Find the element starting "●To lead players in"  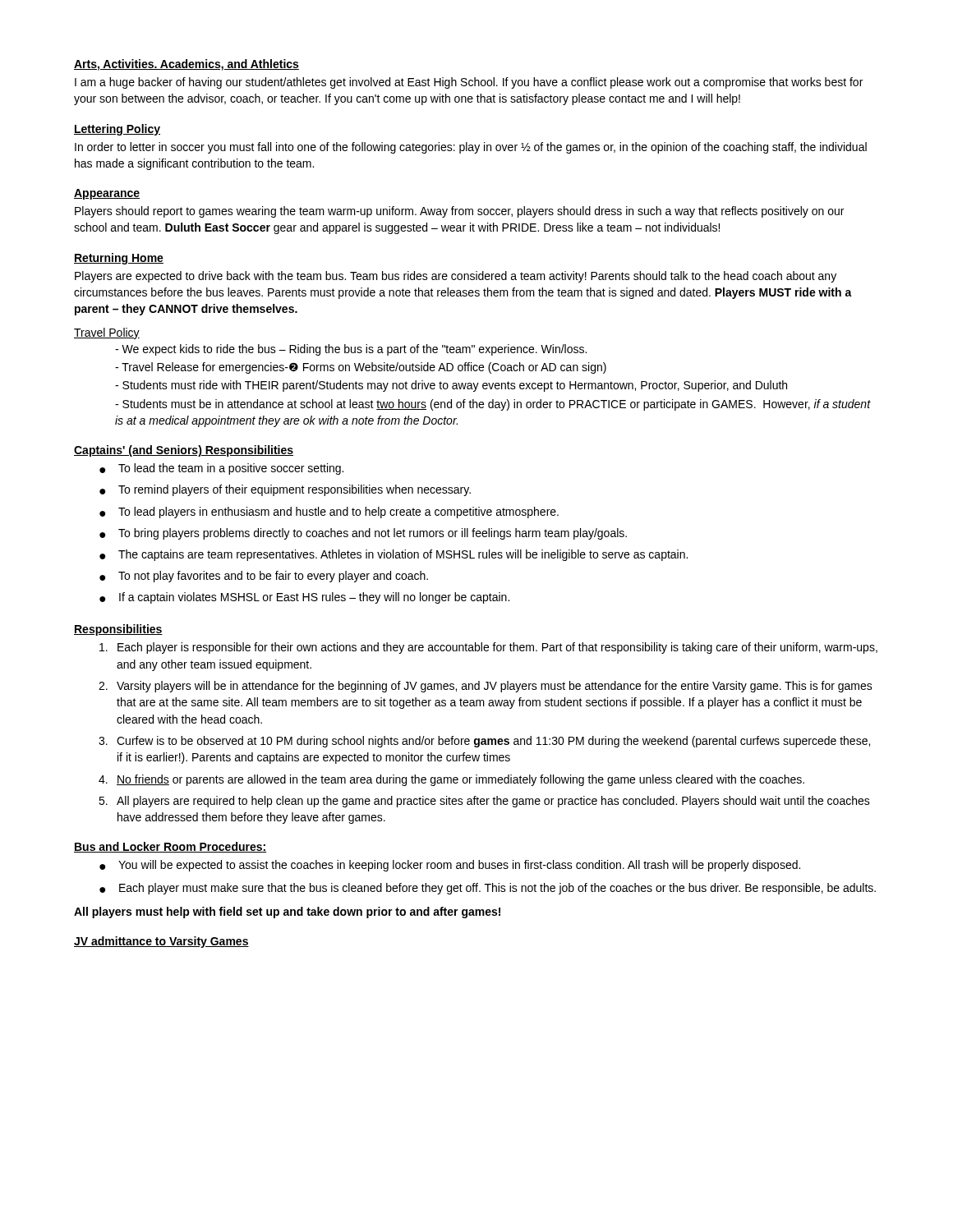click(329, 513)
